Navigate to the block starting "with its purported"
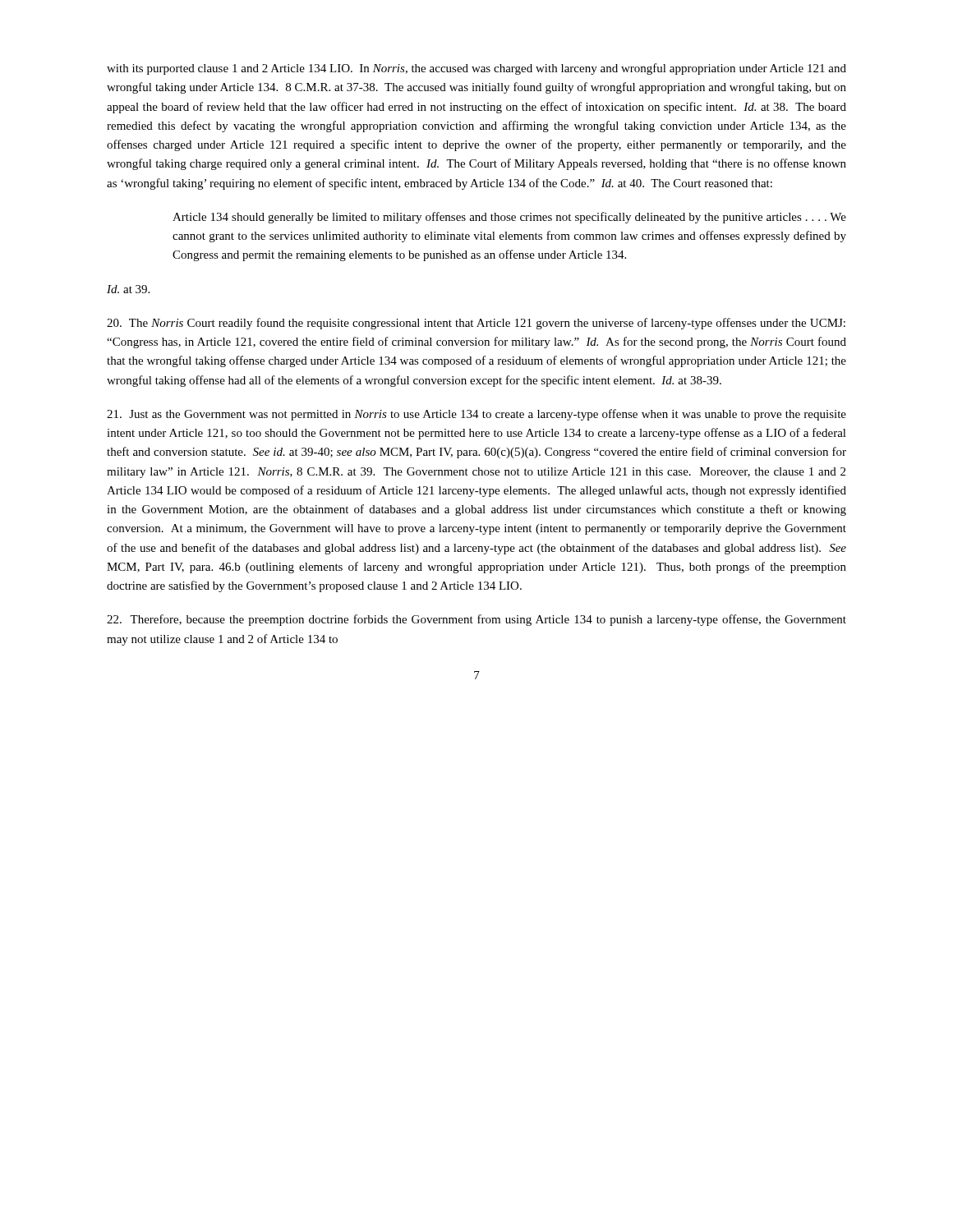 [476, 125]
